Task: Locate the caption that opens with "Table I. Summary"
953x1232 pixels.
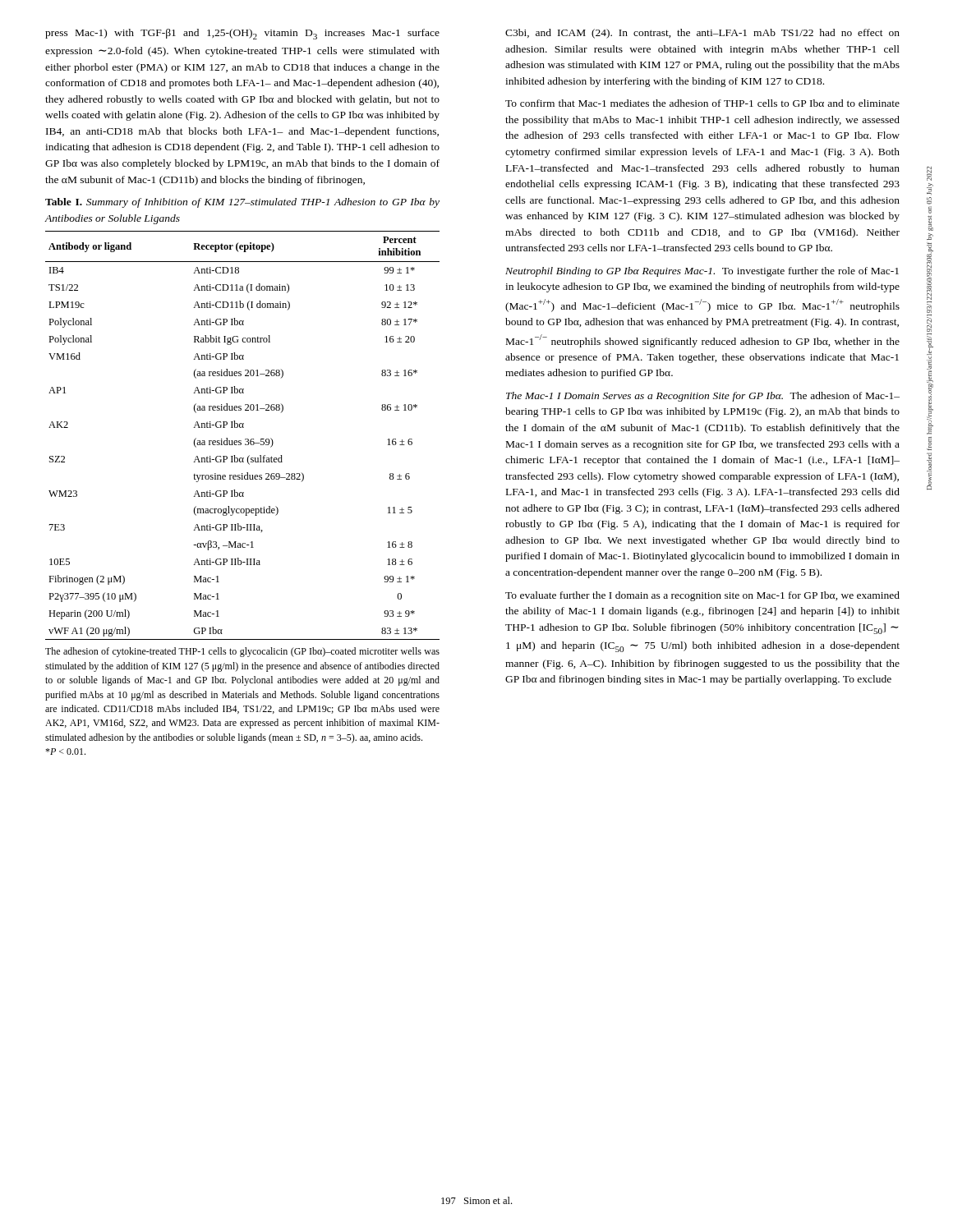Action: 242,210
